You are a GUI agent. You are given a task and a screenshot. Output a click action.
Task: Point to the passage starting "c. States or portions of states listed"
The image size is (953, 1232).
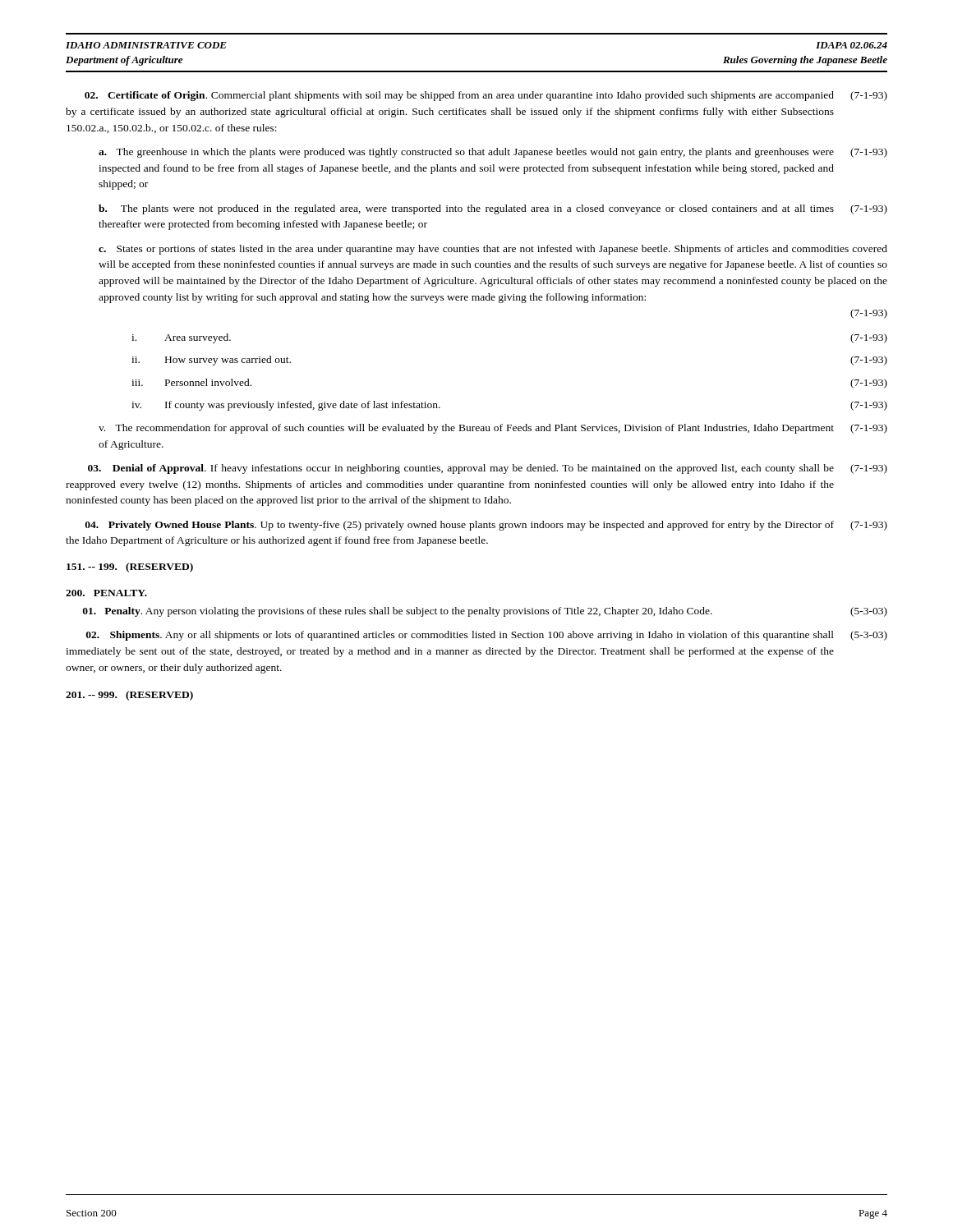493,281
